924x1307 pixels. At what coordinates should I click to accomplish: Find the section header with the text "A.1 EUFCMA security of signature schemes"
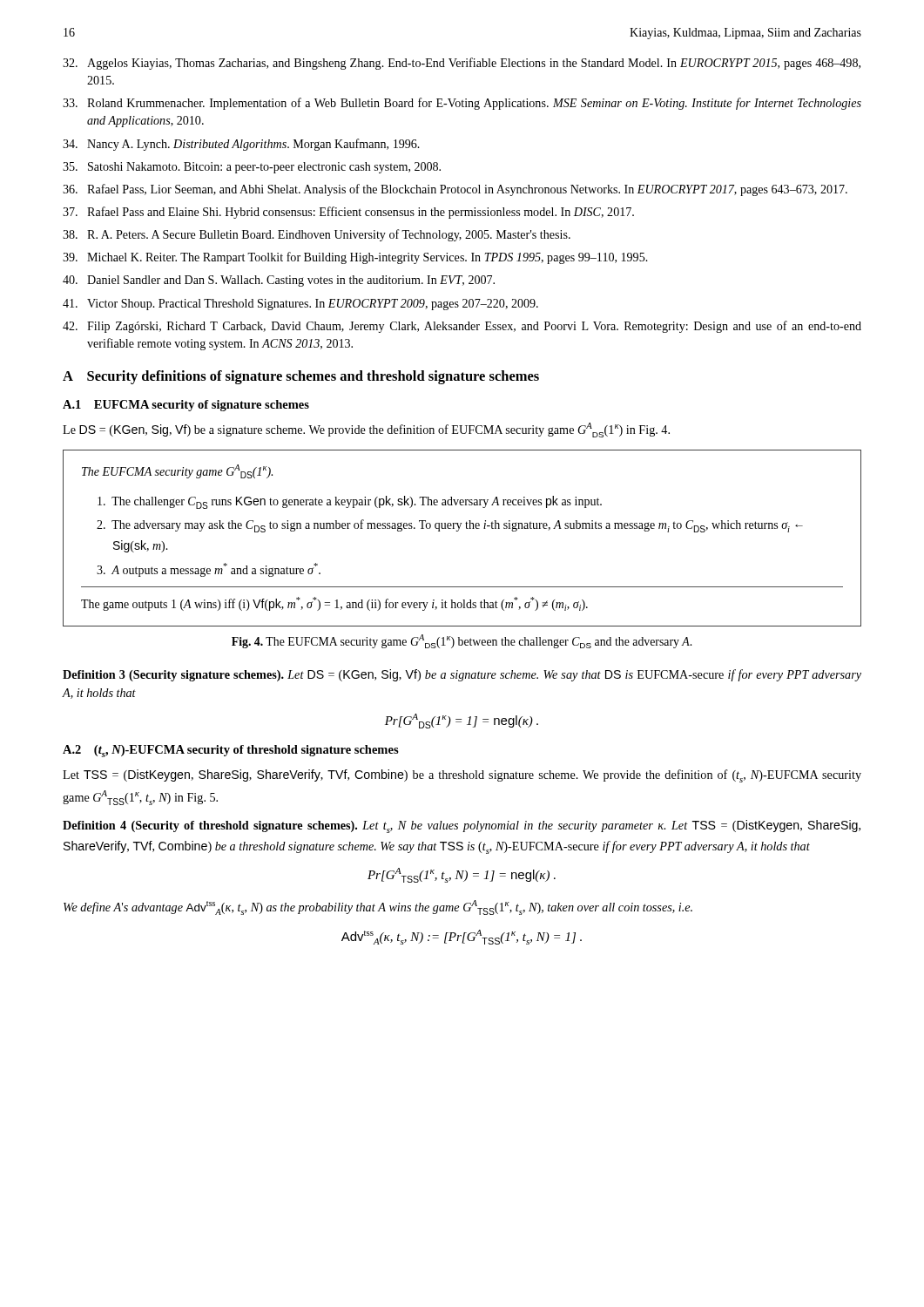[x=186, y=404]
